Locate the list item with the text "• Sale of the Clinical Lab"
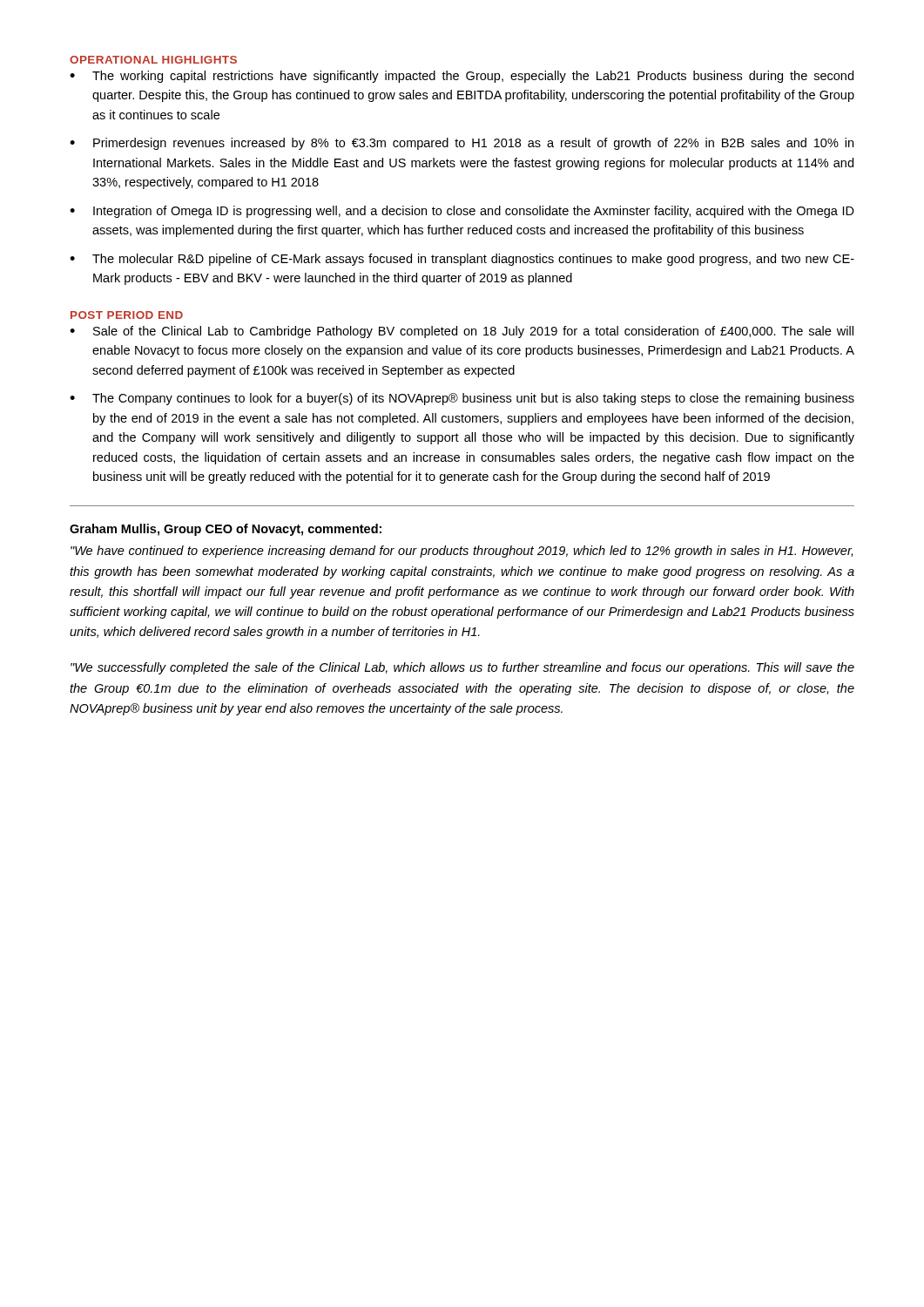 pos(462,351)
